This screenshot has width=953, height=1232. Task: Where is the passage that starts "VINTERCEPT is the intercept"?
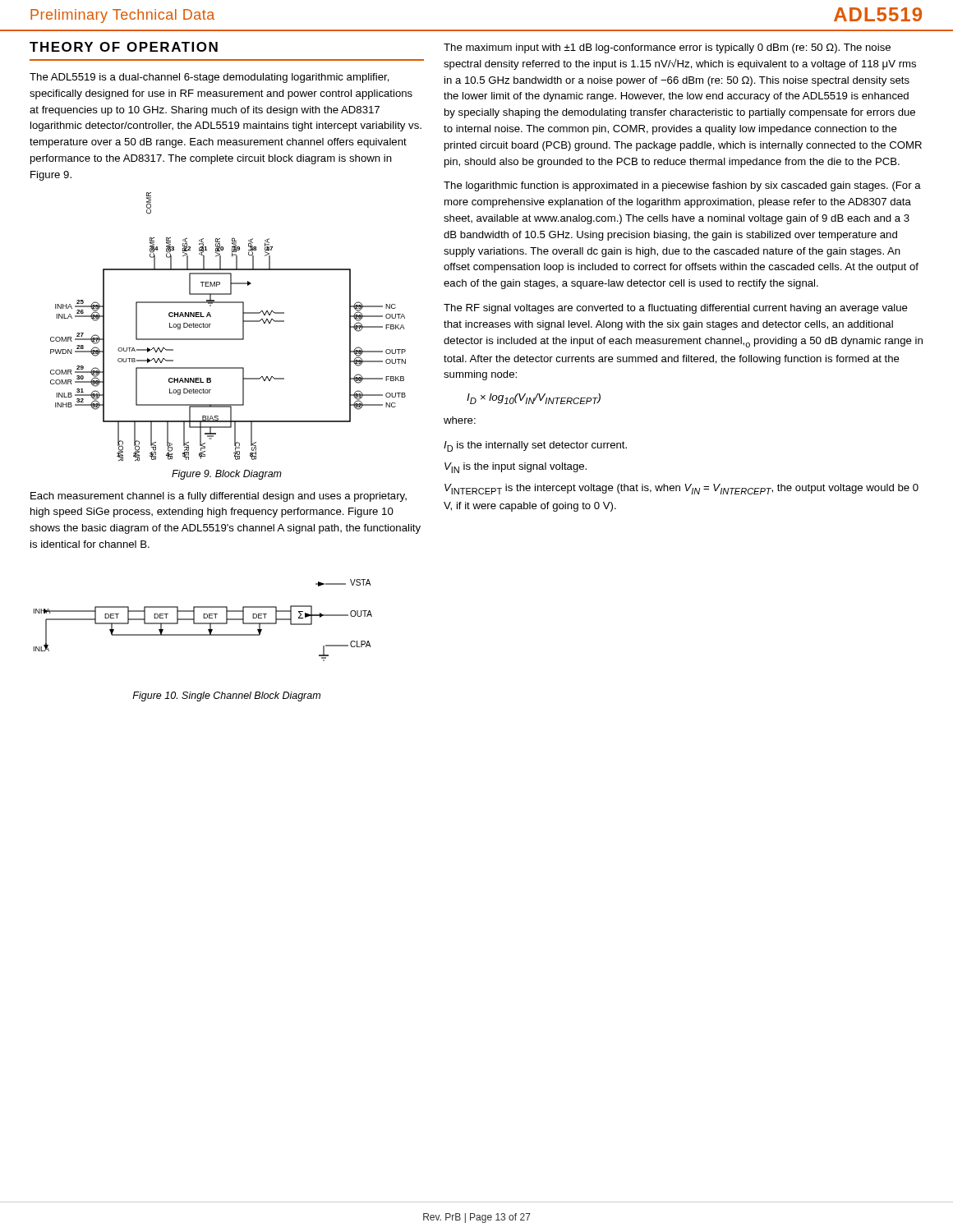[x=681, y=497]
